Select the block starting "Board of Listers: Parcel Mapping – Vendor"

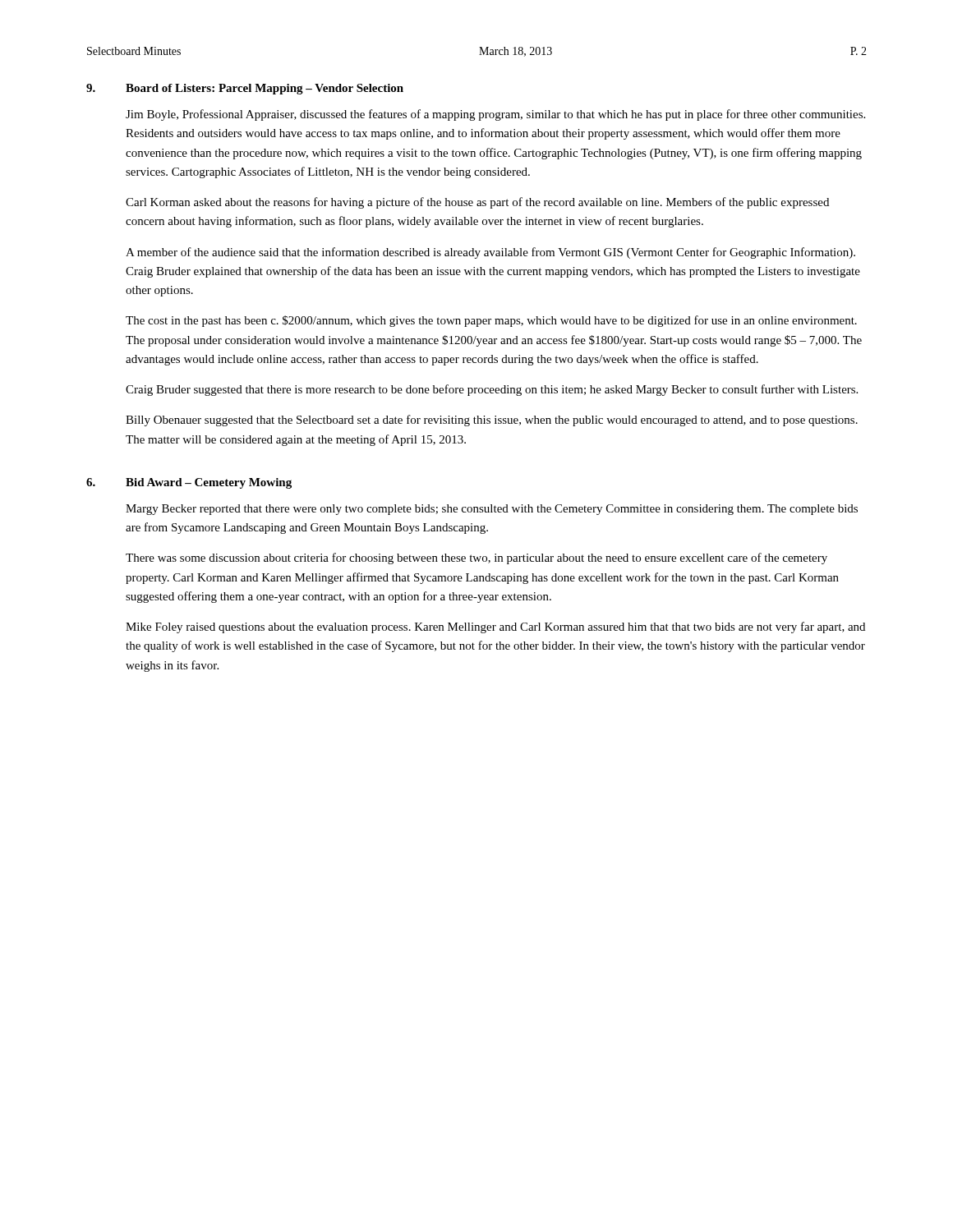tap(265, 88)
